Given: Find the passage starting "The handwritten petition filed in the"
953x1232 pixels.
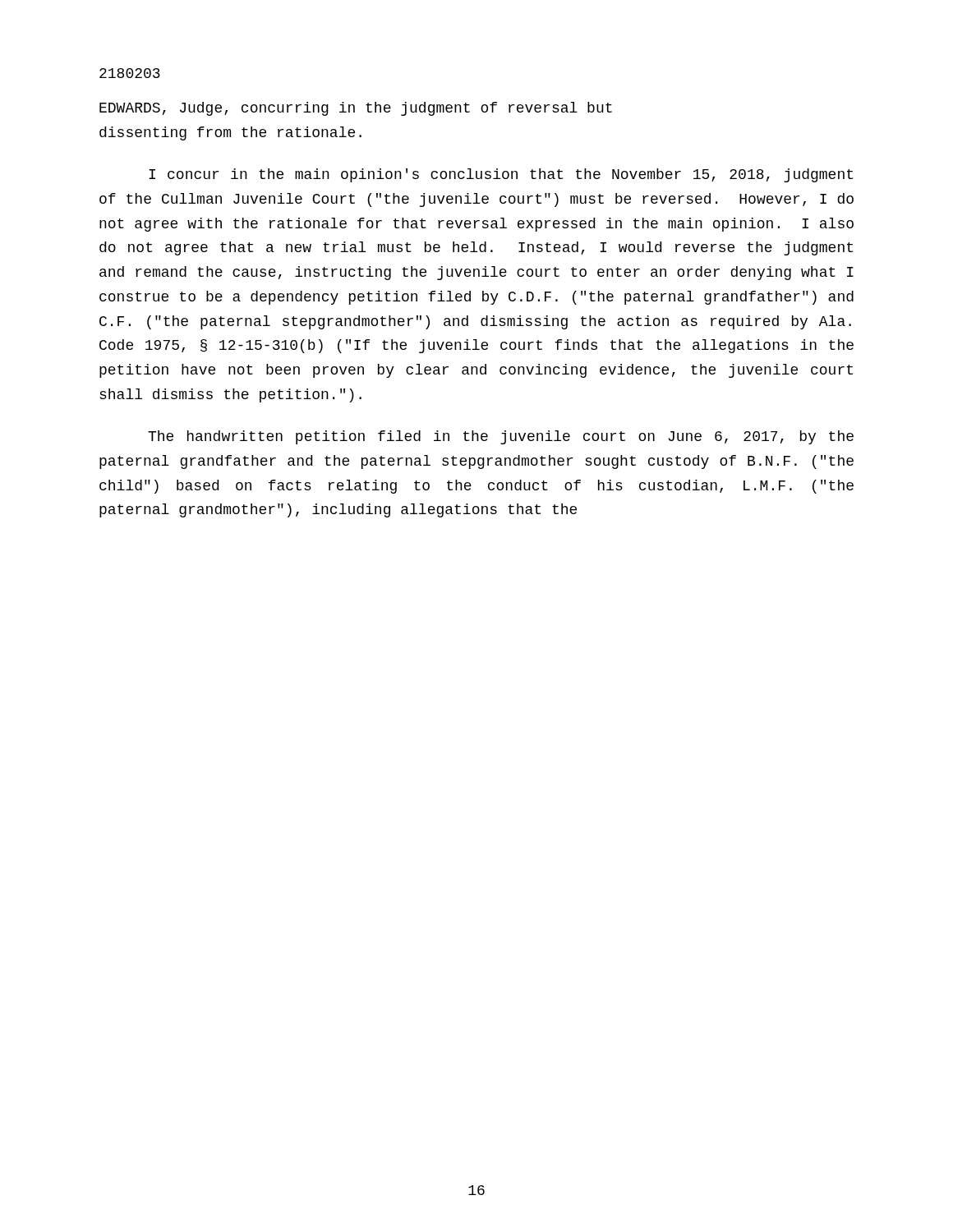Looking at the screenshot, I should (476, 474).
